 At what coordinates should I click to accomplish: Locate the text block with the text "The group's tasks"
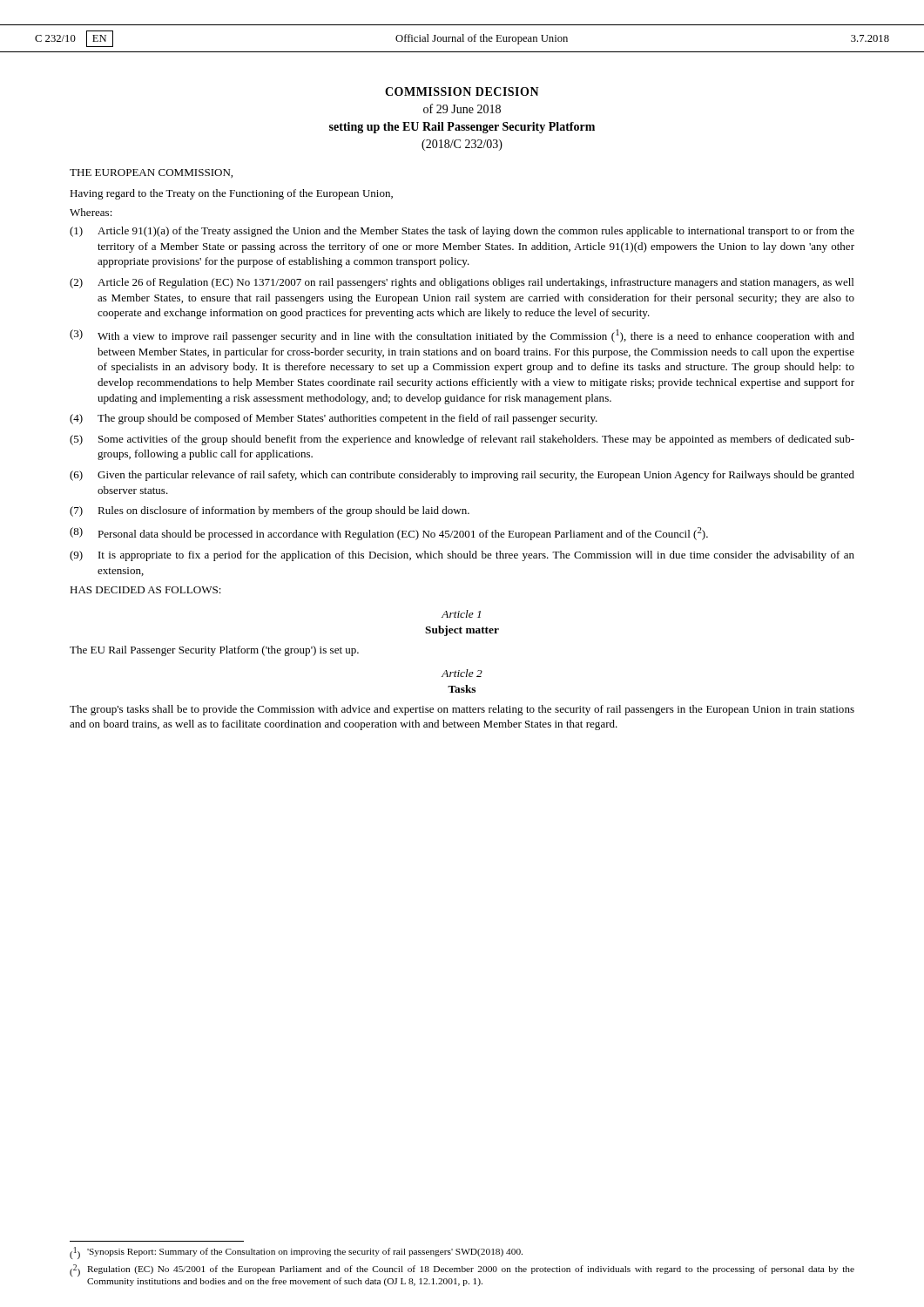pos(462,716)
